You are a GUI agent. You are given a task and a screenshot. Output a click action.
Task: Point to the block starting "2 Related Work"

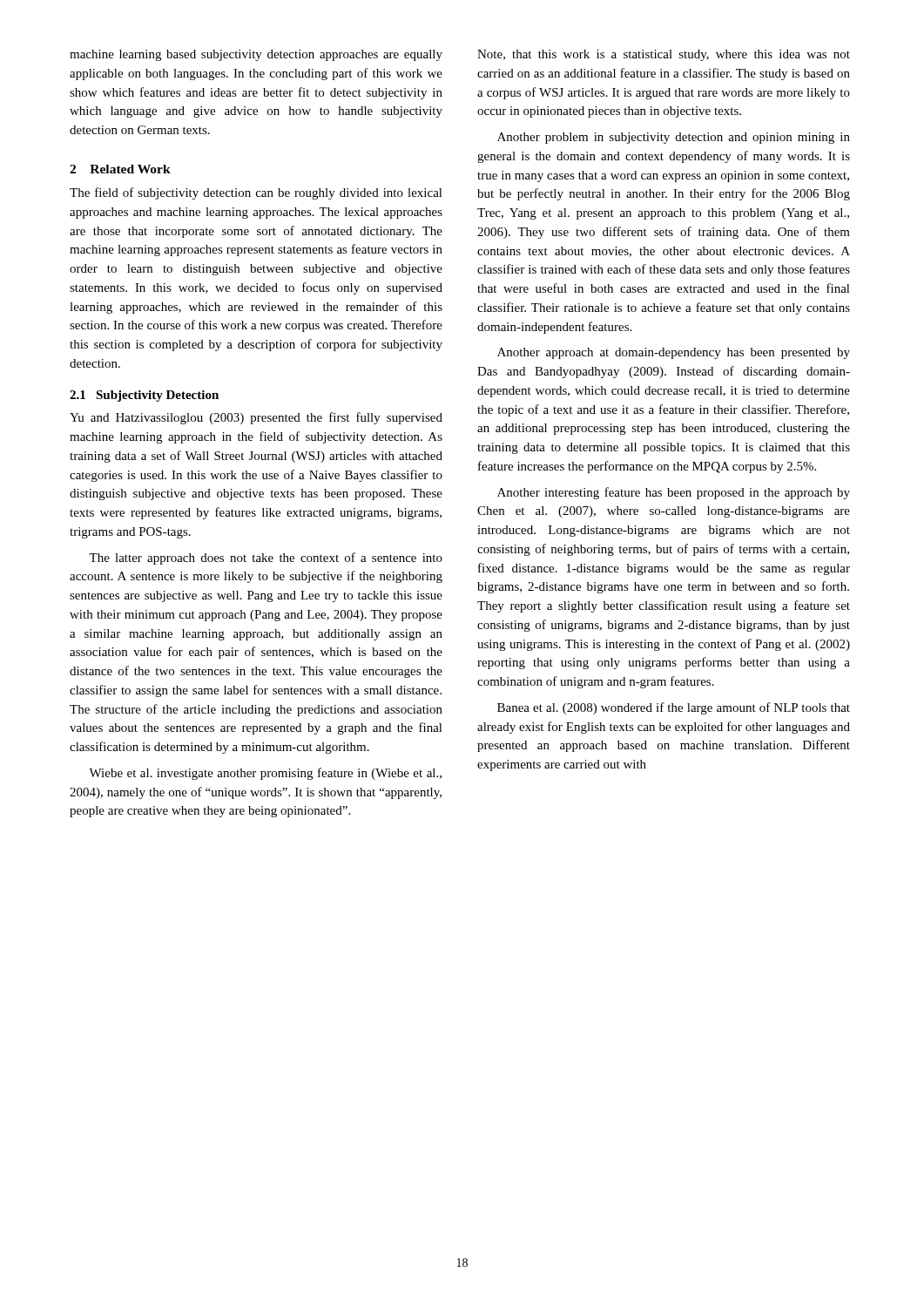(120, 168)
